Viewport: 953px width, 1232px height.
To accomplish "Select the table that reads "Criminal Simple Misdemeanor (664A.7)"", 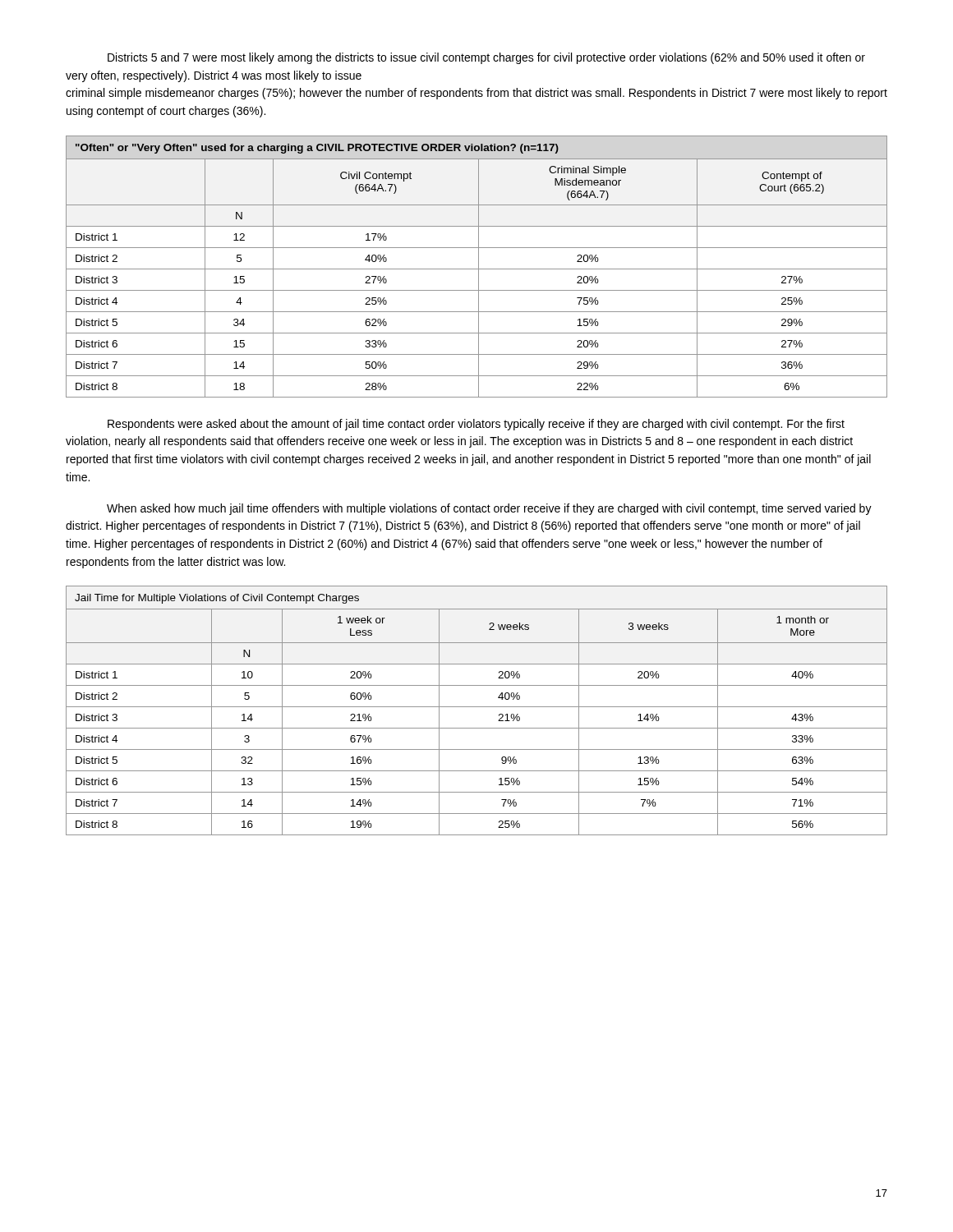I will (x=476, y=266).
